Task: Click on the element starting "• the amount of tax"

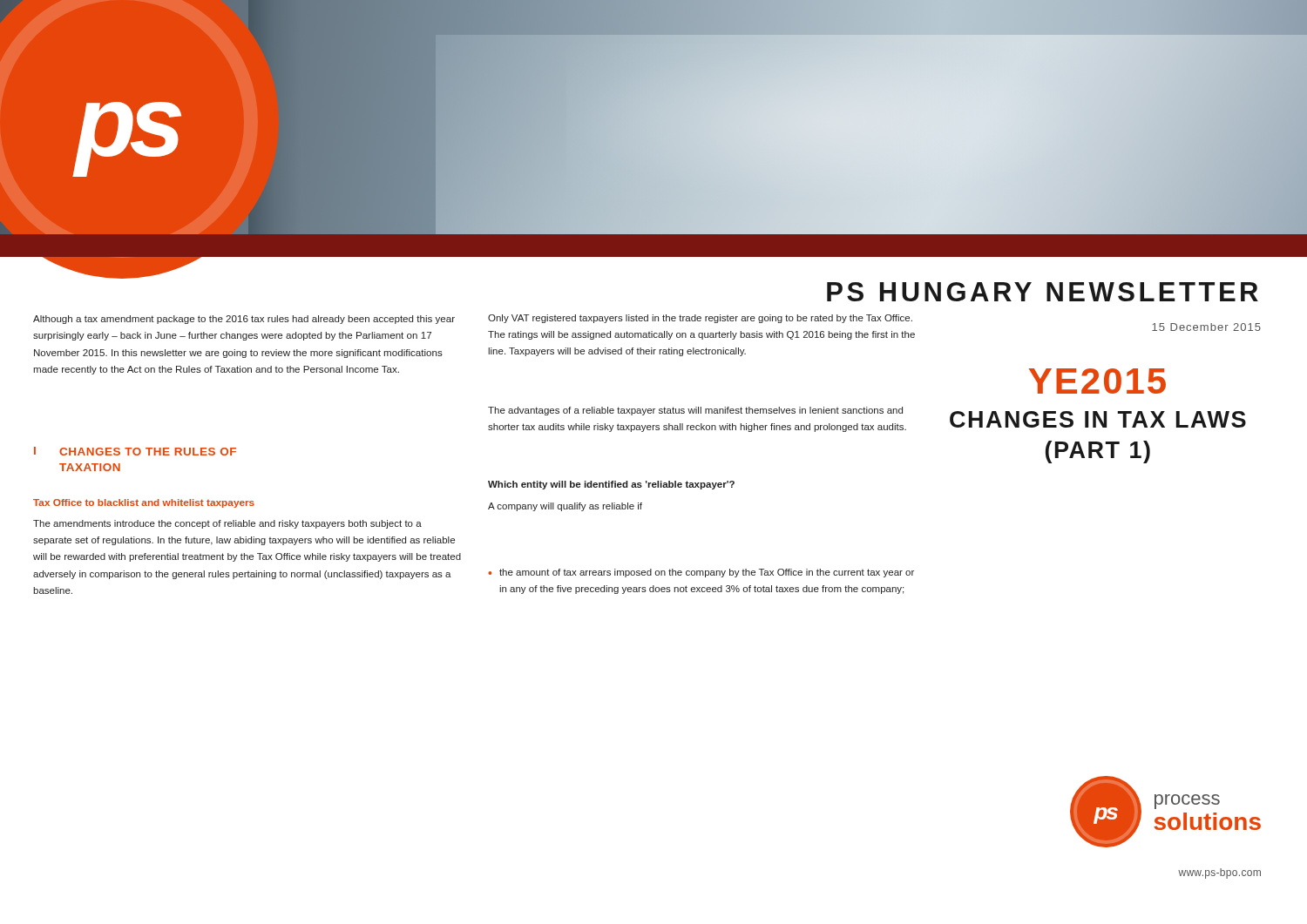Action: tap(704, 581)
